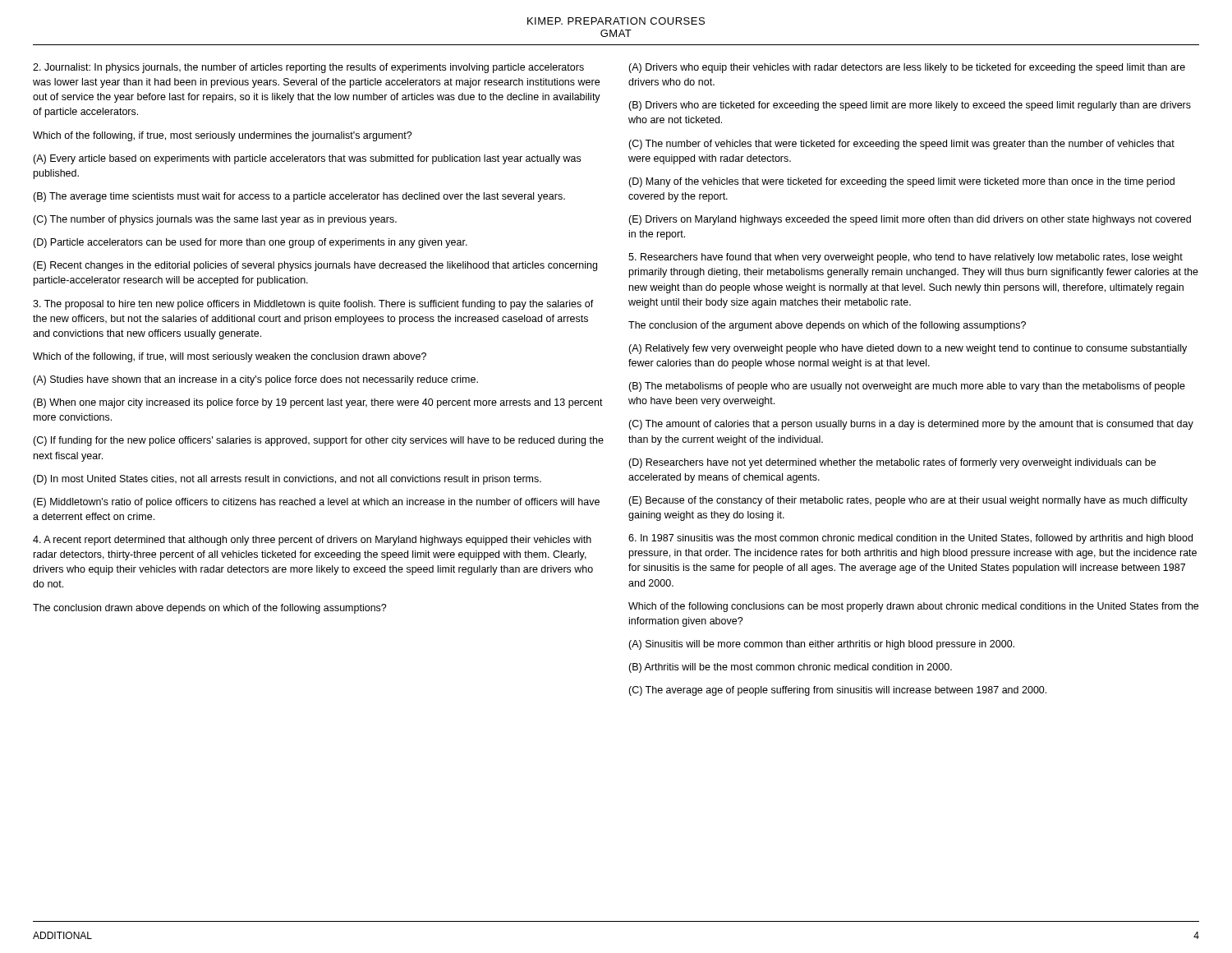The height and width of the screenshot is (953, 1232).
Task: Locate the list item that says "(A) Every article based on"
Action: [x=318, y=166]
